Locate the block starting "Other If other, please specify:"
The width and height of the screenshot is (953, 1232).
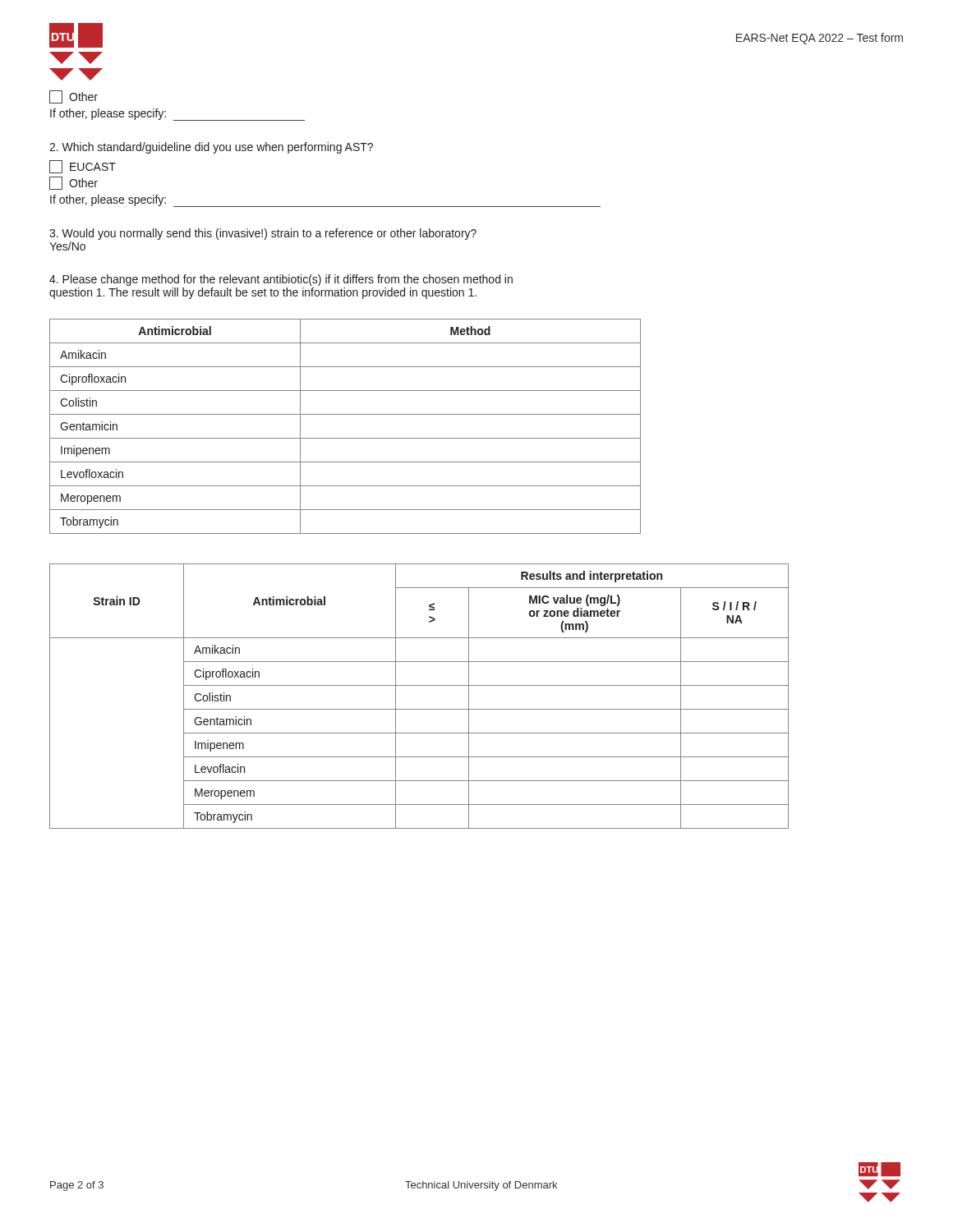tap(74, 97)
